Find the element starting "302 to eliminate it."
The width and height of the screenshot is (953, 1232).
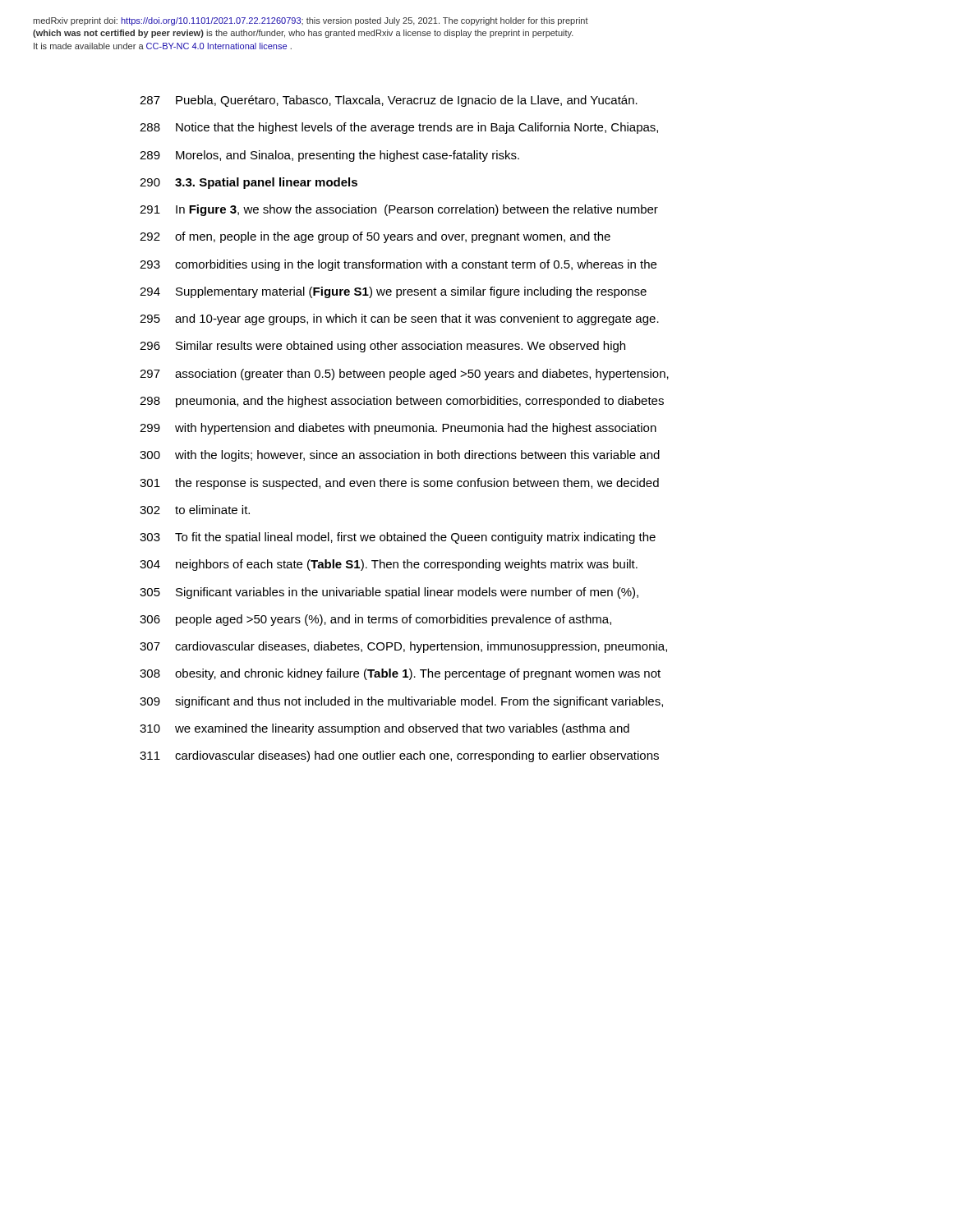195,510
